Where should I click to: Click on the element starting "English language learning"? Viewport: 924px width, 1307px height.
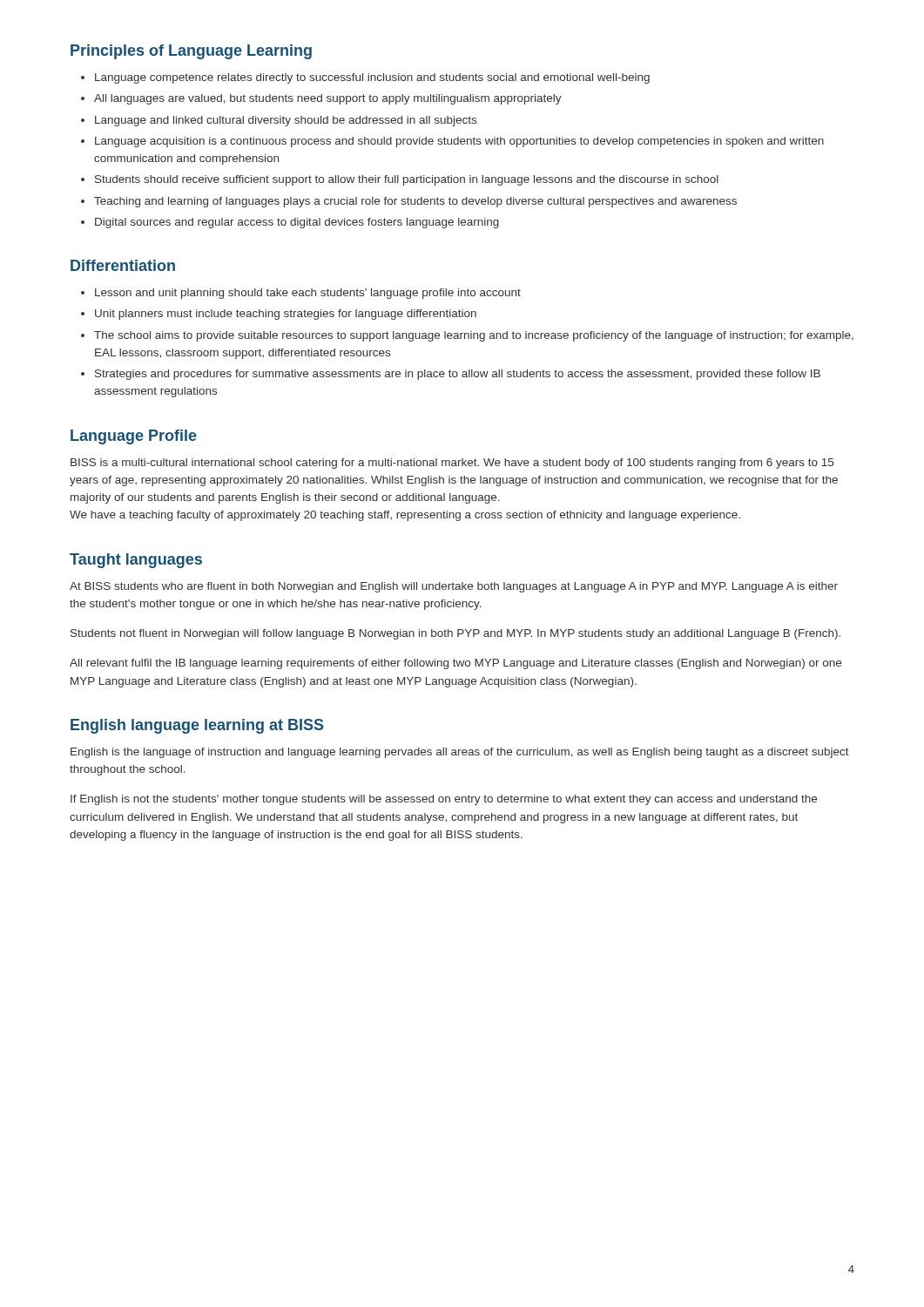[197, 725]
